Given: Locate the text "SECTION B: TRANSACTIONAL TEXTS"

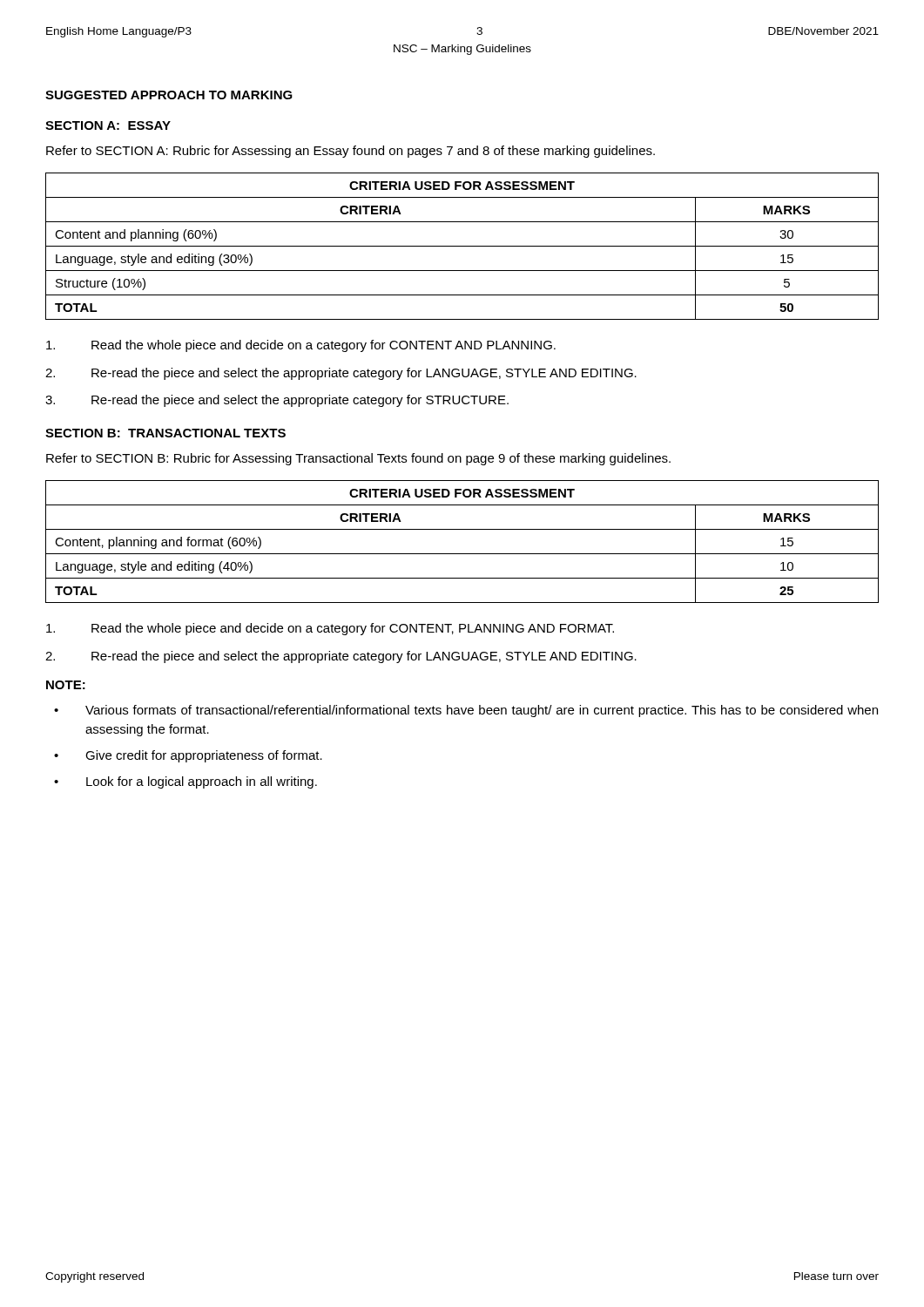Looking at the screenshot, I should 166,433.
